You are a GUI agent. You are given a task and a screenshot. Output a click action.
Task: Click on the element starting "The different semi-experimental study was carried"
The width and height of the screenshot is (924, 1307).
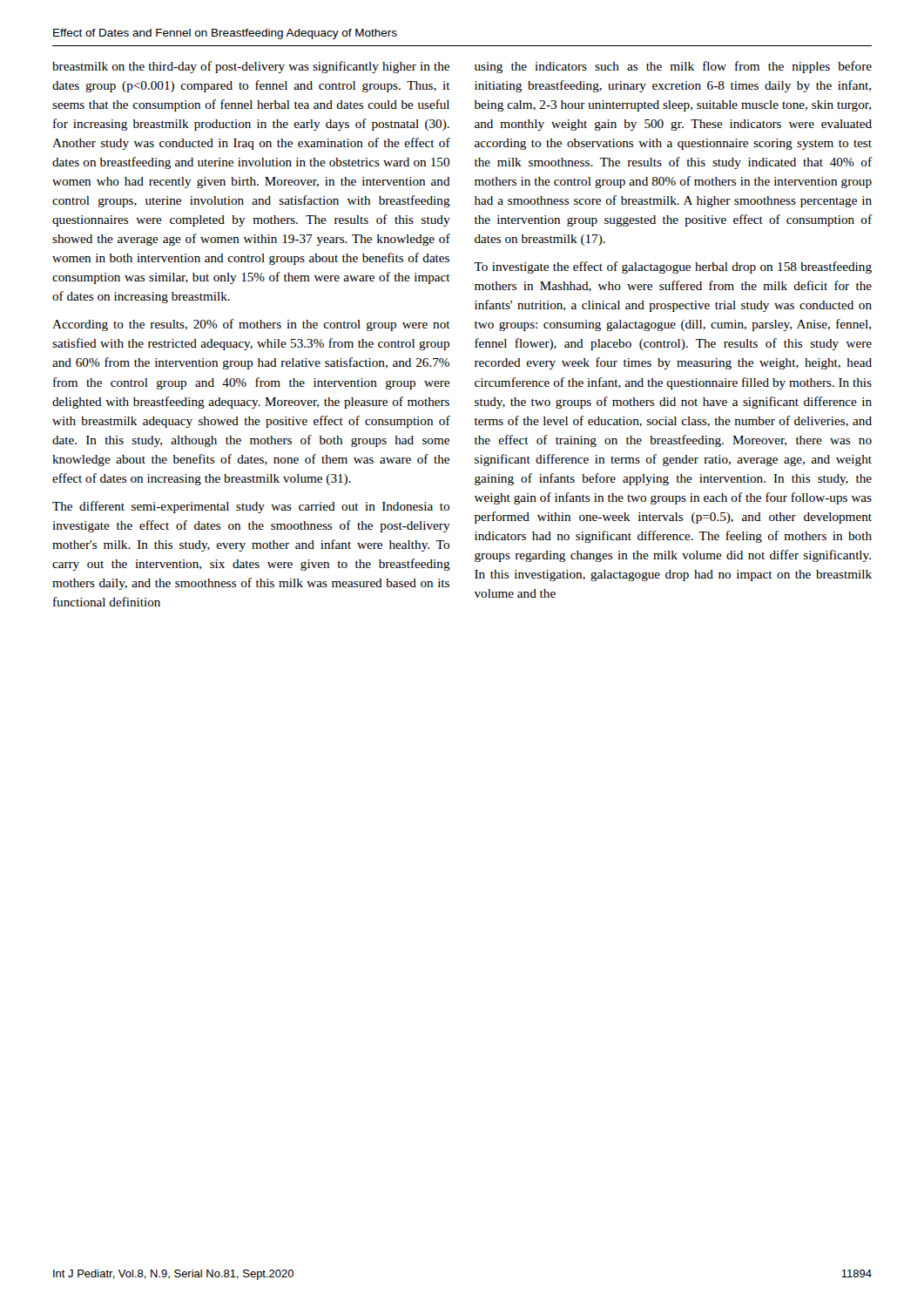251,554
